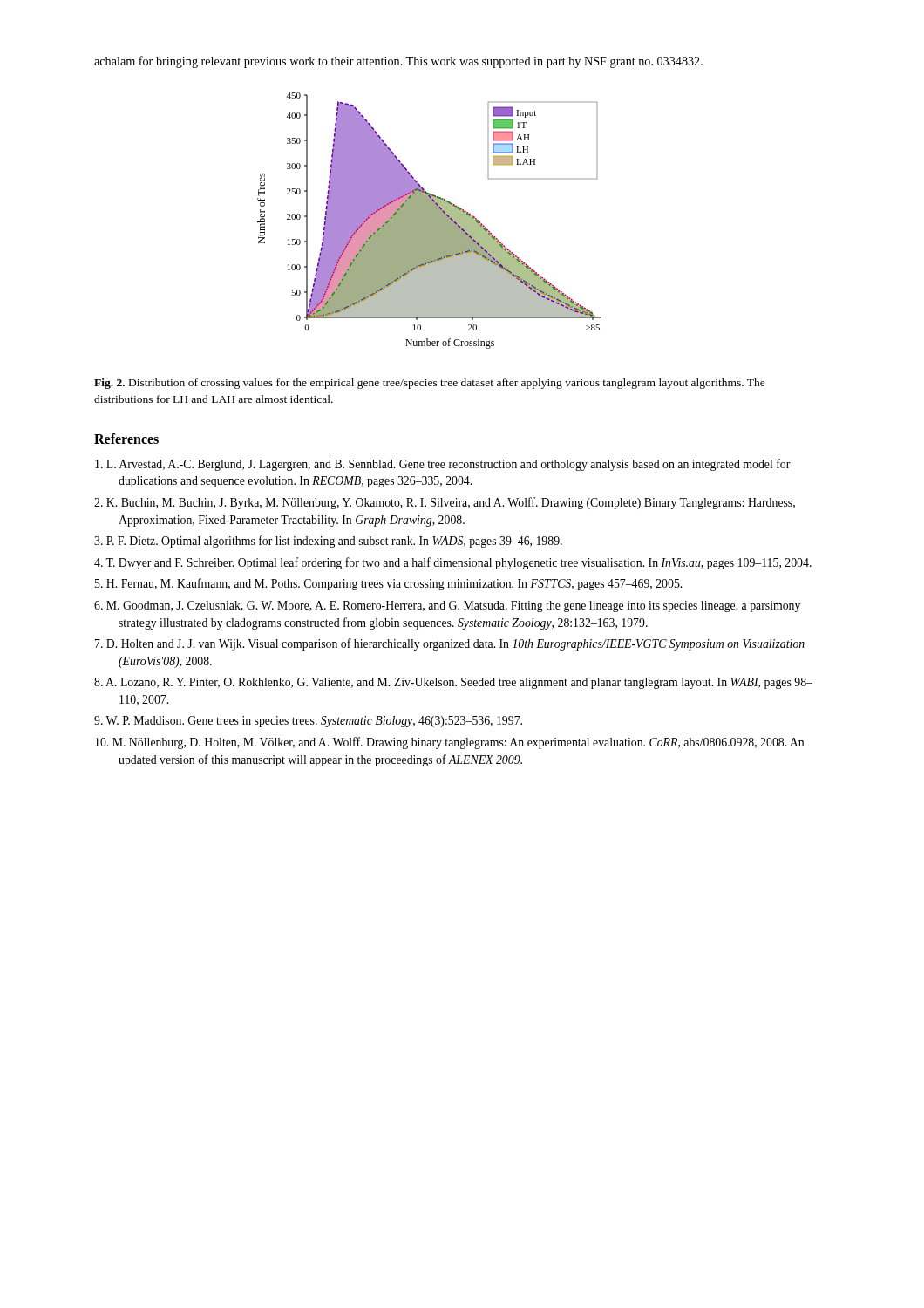The image size is (924, 1308).
Task: Locate the caption that reads "Fig. 2. Distribution"
Action: pyautogui.click(x=430, y=390)
